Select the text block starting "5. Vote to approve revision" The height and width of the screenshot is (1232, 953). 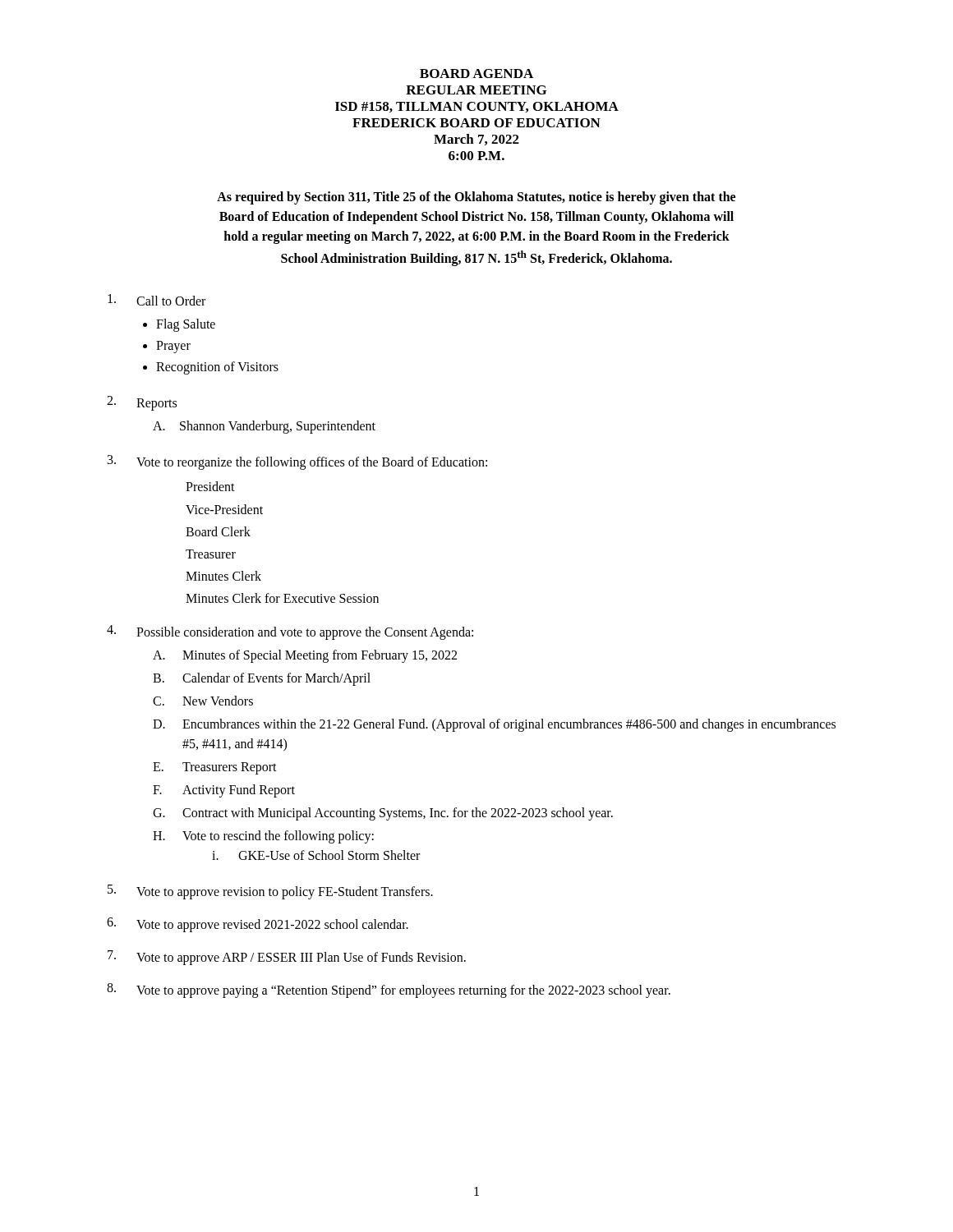[270, 892]
